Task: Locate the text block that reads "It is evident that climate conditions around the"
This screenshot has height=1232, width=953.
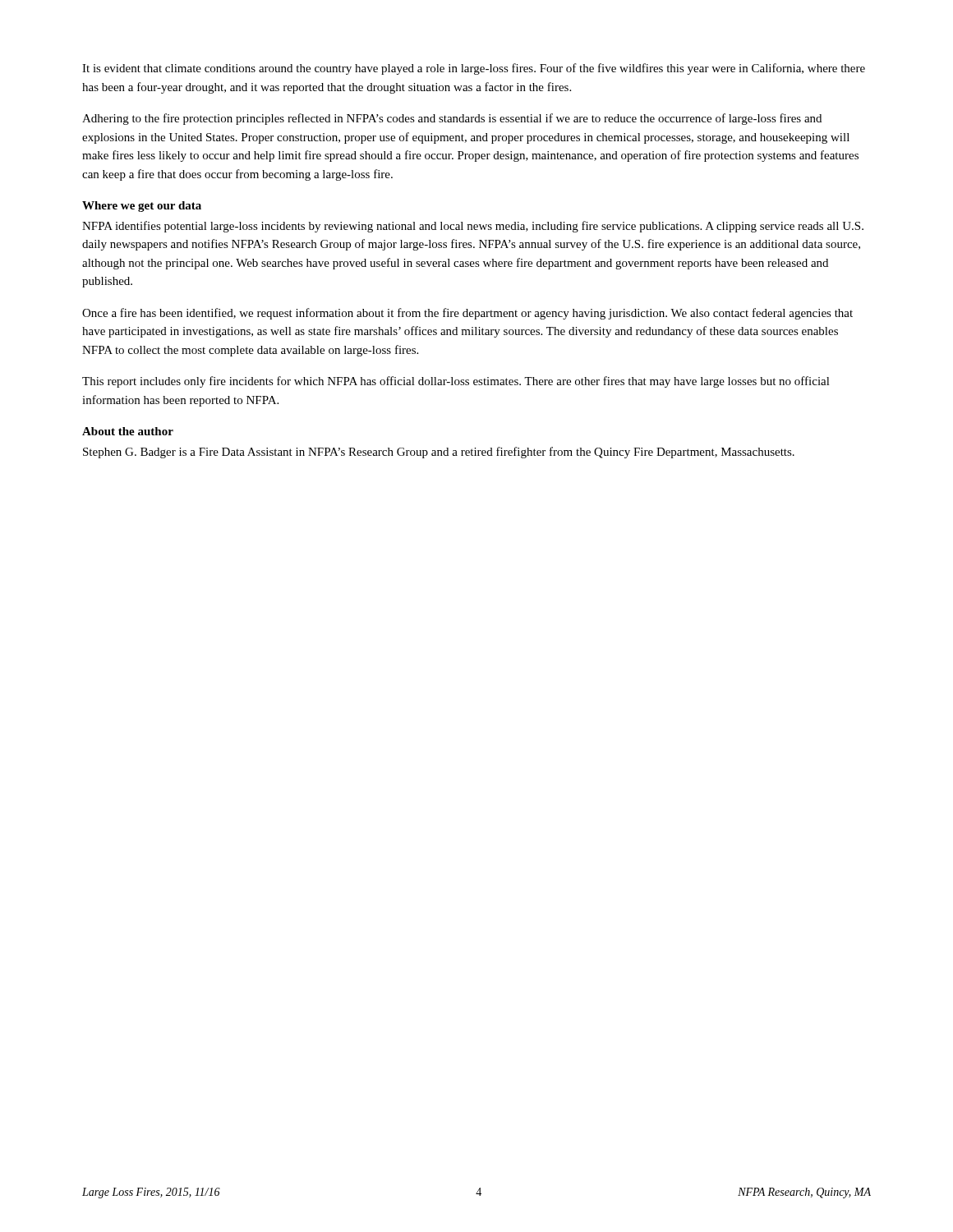Action: click(476, 78)
